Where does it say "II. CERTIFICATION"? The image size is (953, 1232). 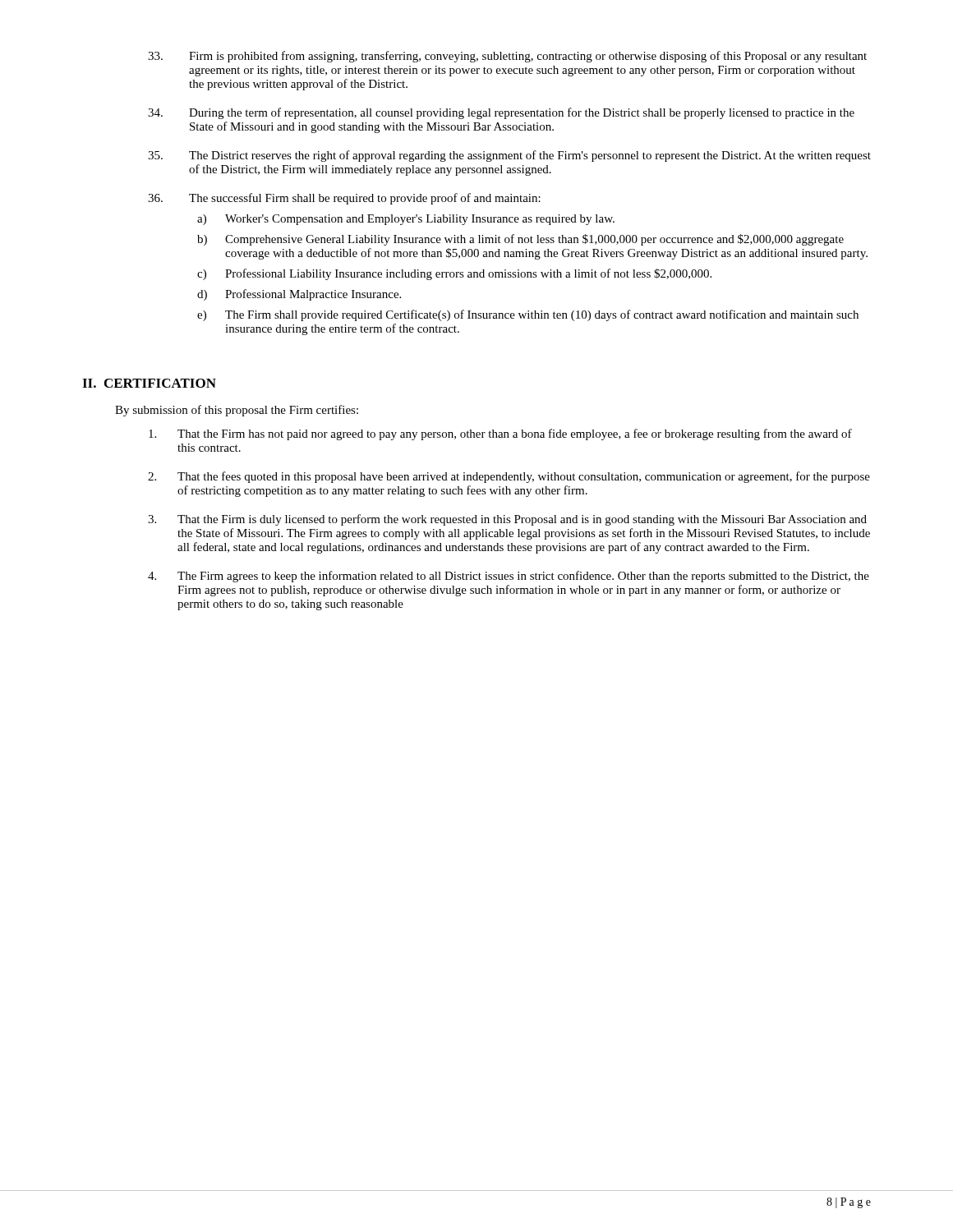point(149,383)
